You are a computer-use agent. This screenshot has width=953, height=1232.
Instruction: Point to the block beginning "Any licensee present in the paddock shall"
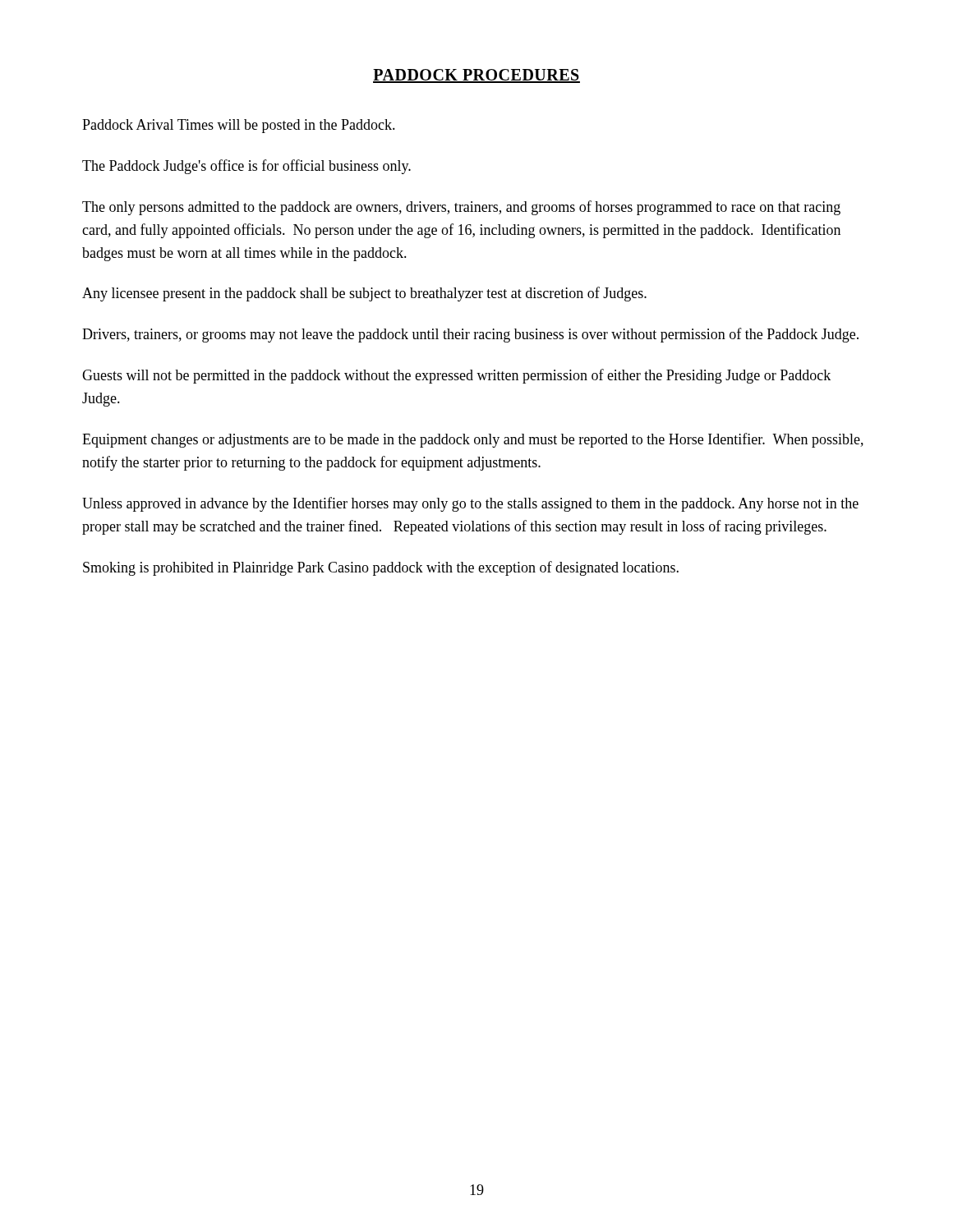point(365,294)
